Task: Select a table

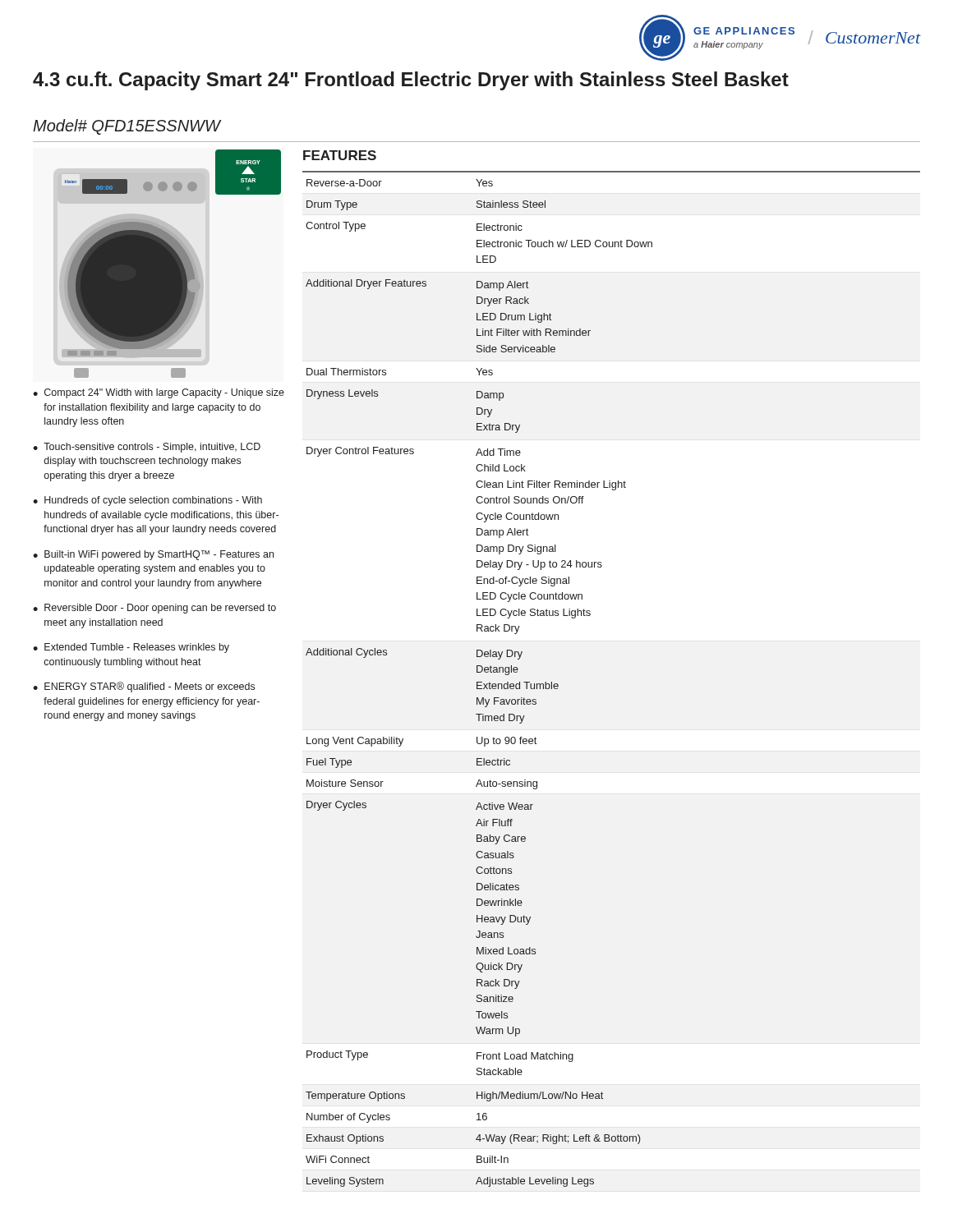Action: (x=611, y=681)
